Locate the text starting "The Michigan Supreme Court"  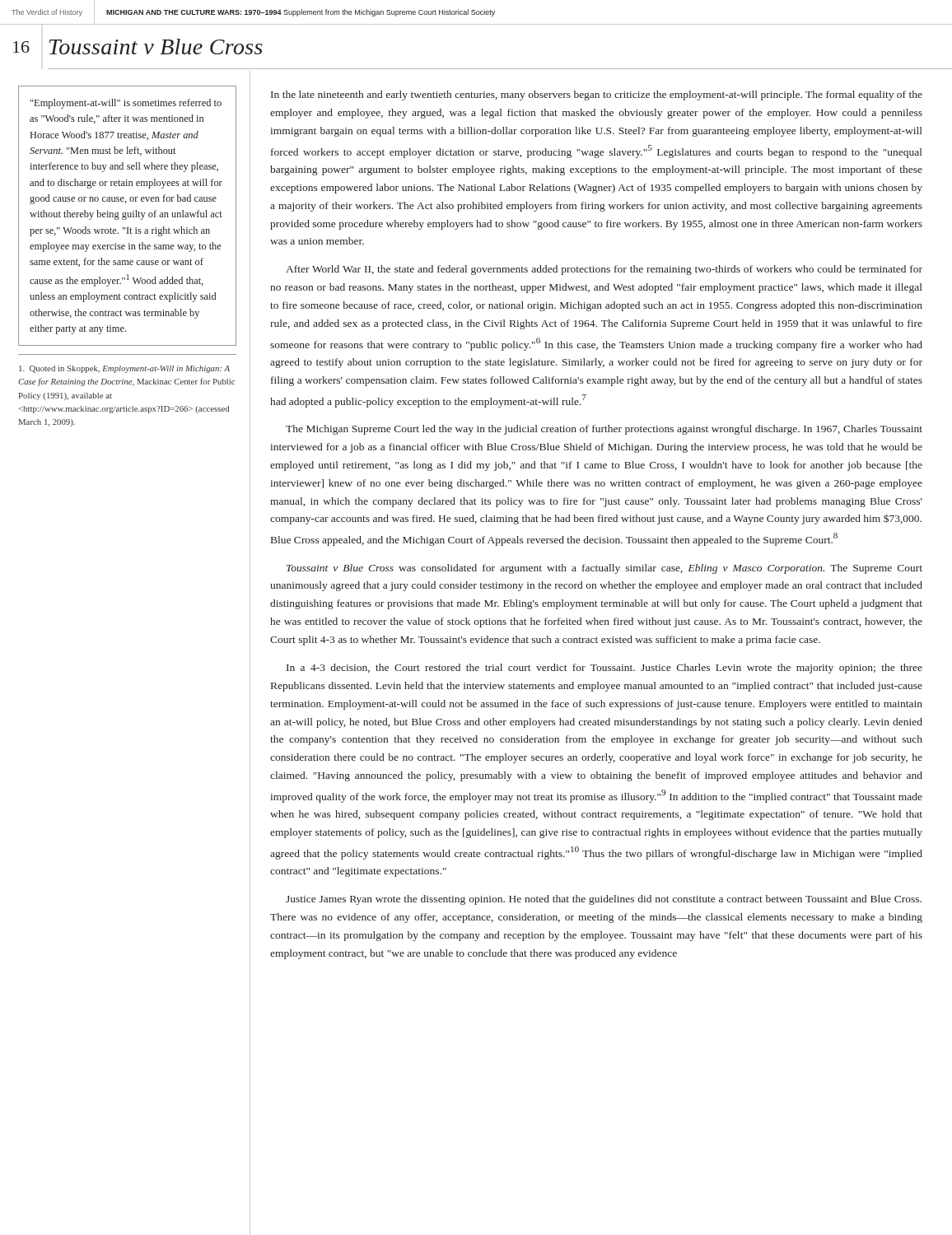coord(596,484)
